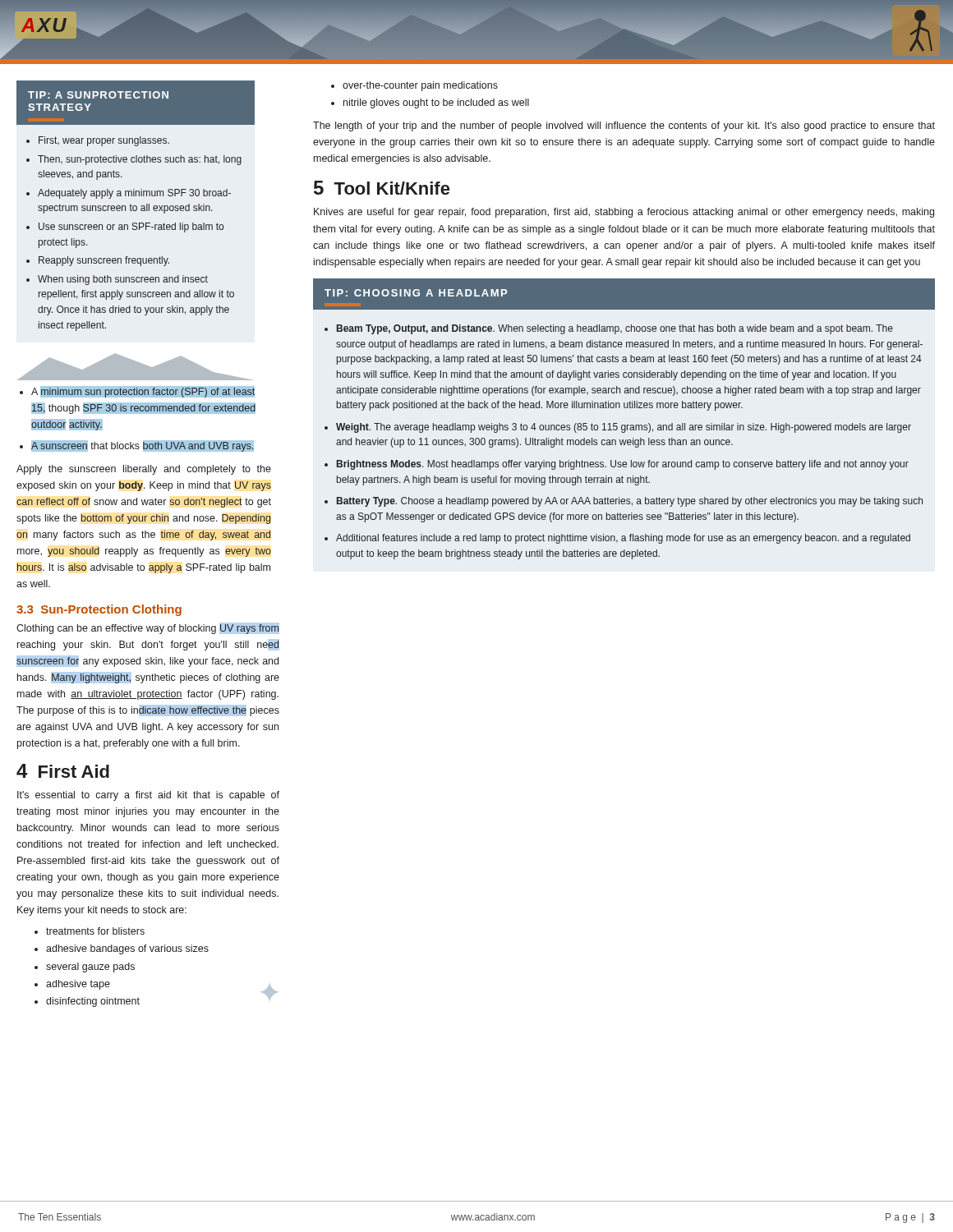The image size is (953, 1232).
Task: Point to "4 First Aid"
Action: pos(63,771)
